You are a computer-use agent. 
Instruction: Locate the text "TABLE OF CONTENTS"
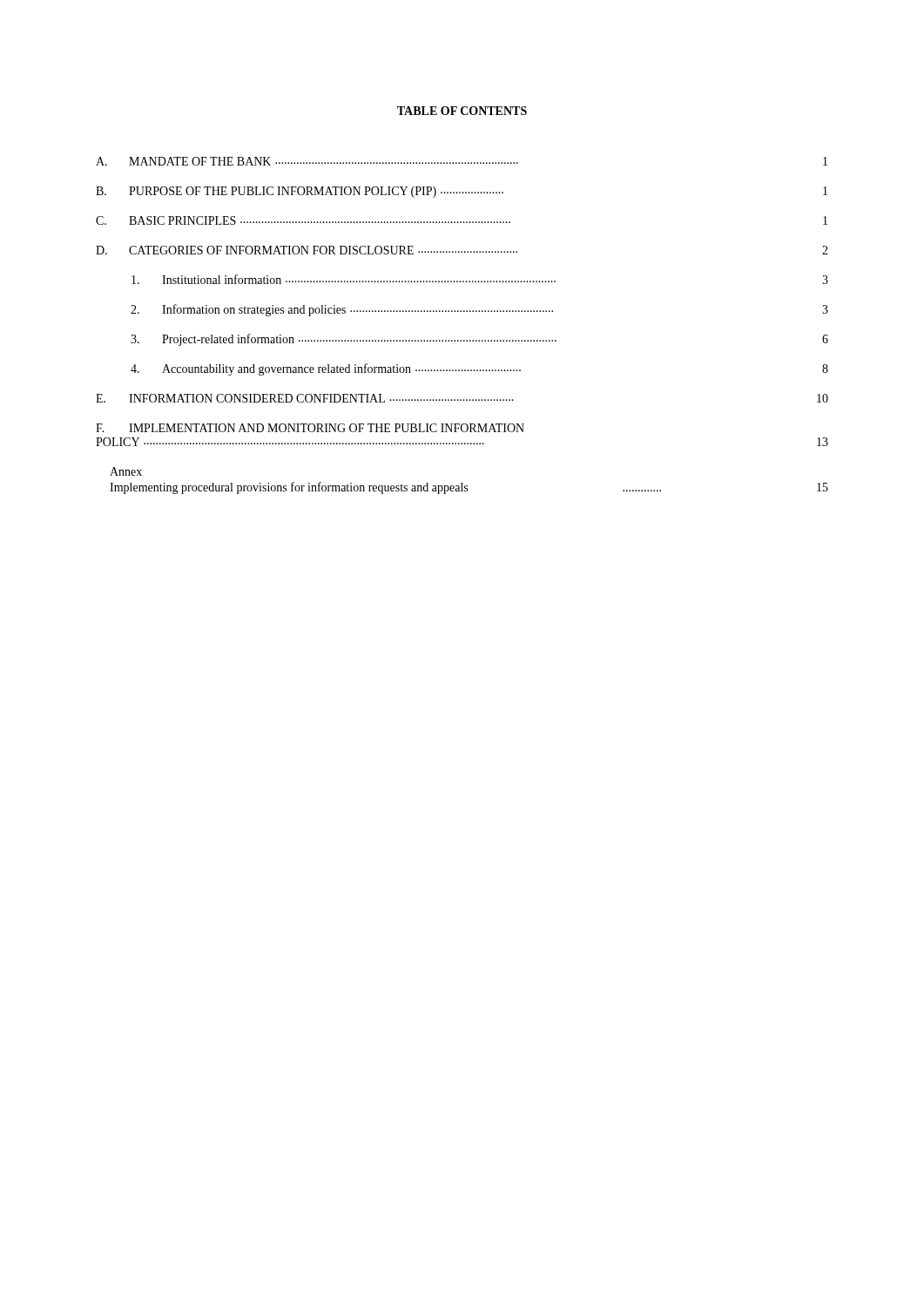(462, 111)
